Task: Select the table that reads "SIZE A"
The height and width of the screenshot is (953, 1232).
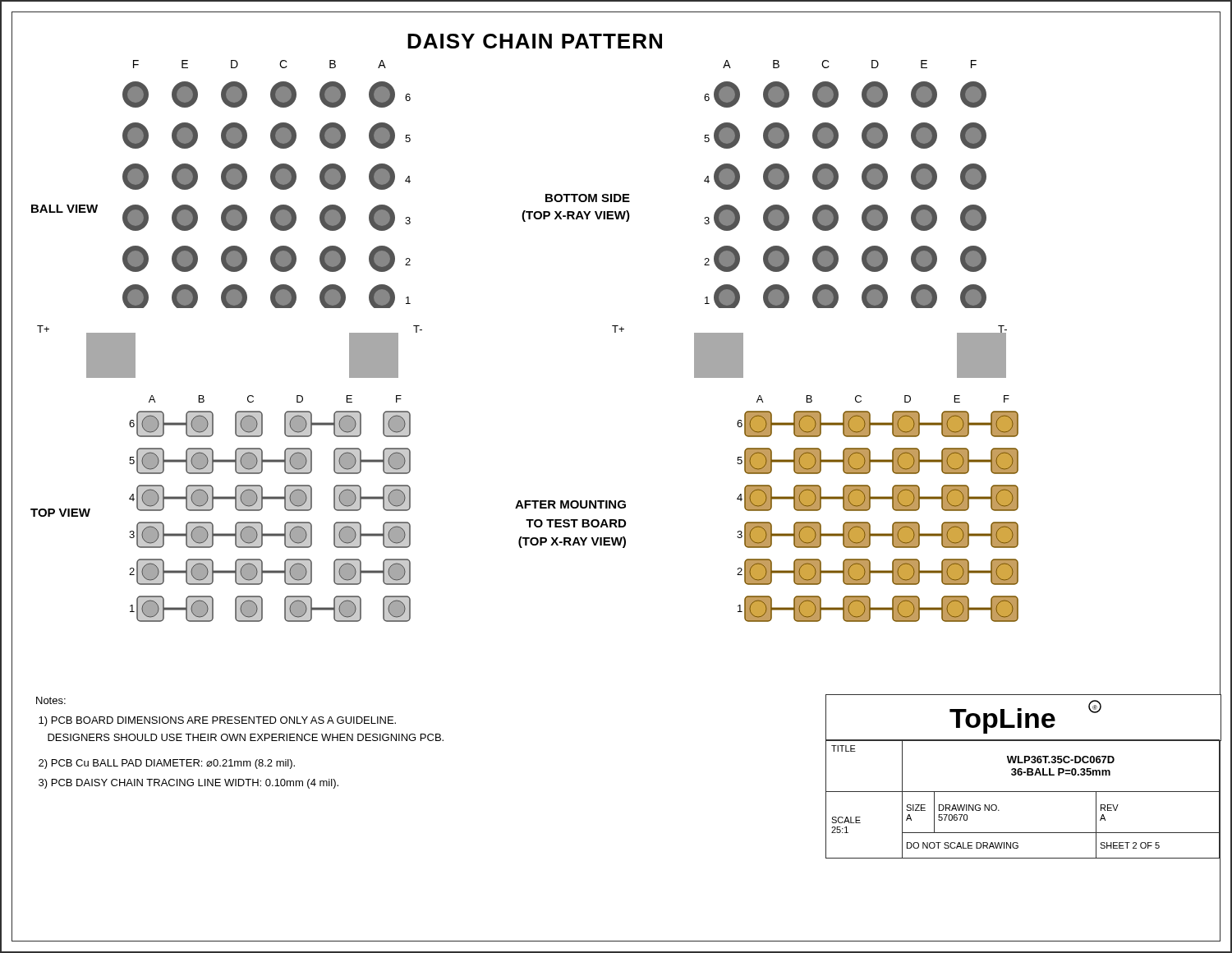Action: pos(1023,799)
